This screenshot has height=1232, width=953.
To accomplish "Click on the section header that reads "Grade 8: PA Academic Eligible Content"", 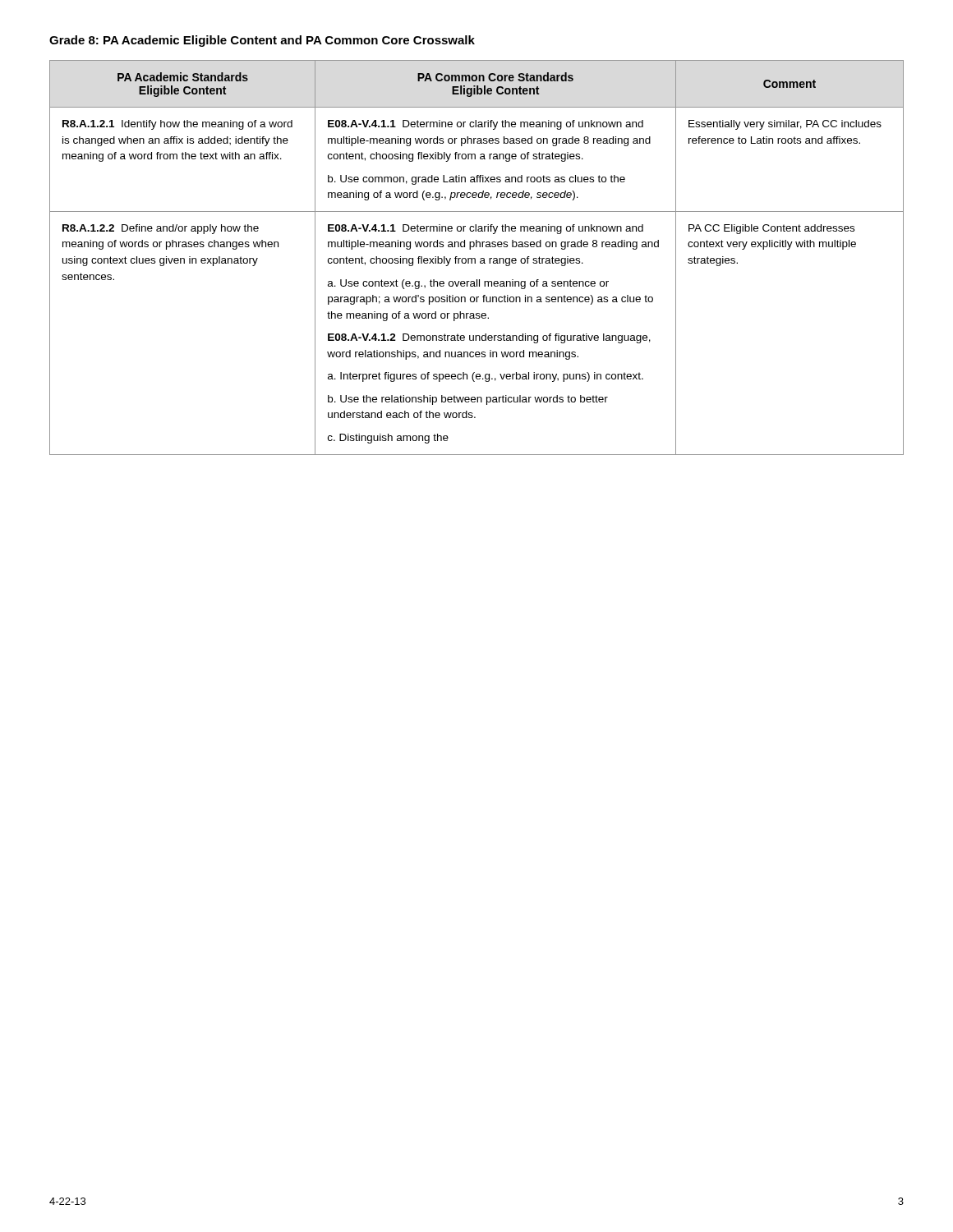I will pos(262,40).
